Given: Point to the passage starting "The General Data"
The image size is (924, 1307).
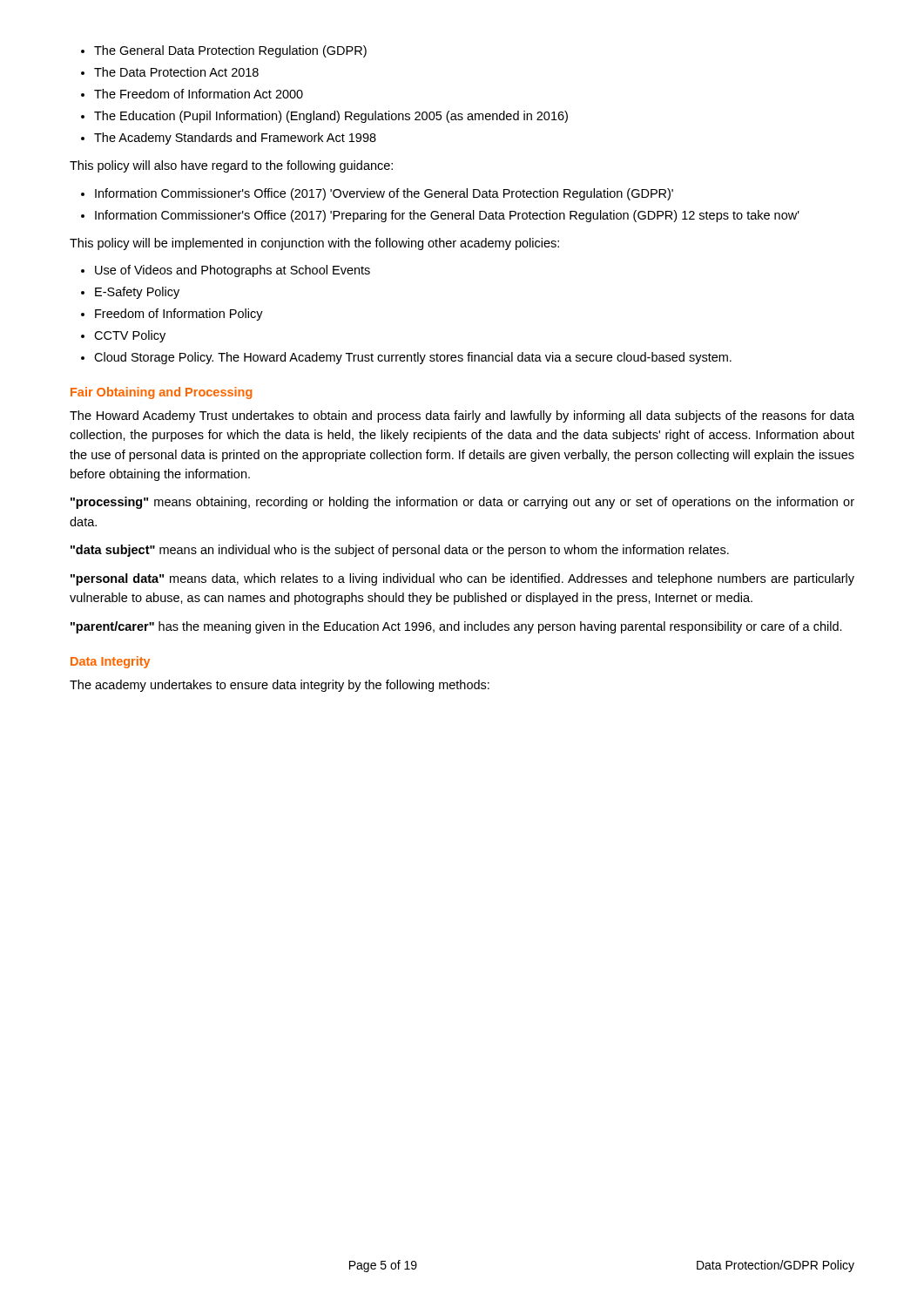Looking at the screenshot, I should pos(230,51).
